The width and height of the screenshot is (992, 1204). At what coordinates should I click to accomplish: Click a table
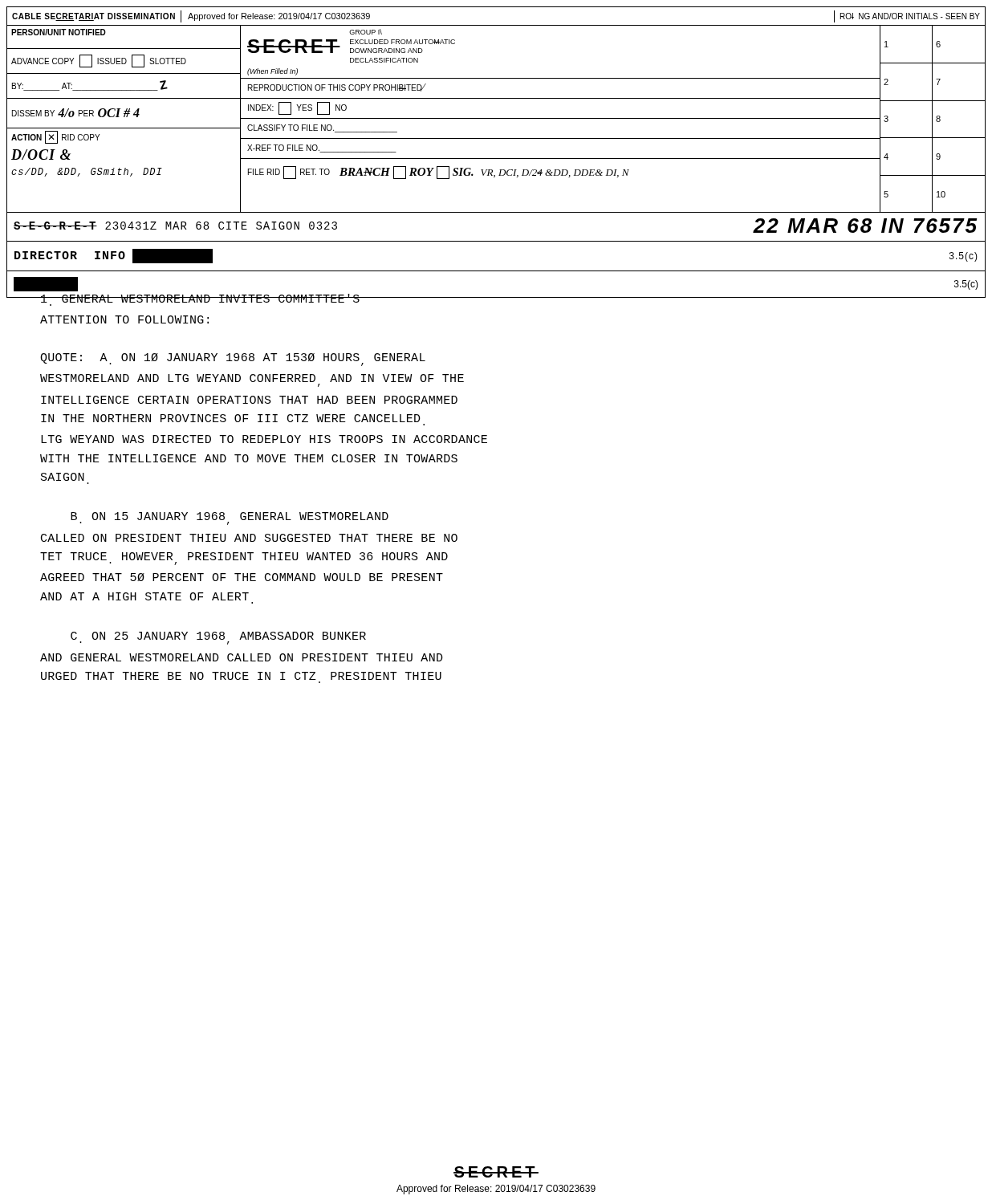pos(496,254)
